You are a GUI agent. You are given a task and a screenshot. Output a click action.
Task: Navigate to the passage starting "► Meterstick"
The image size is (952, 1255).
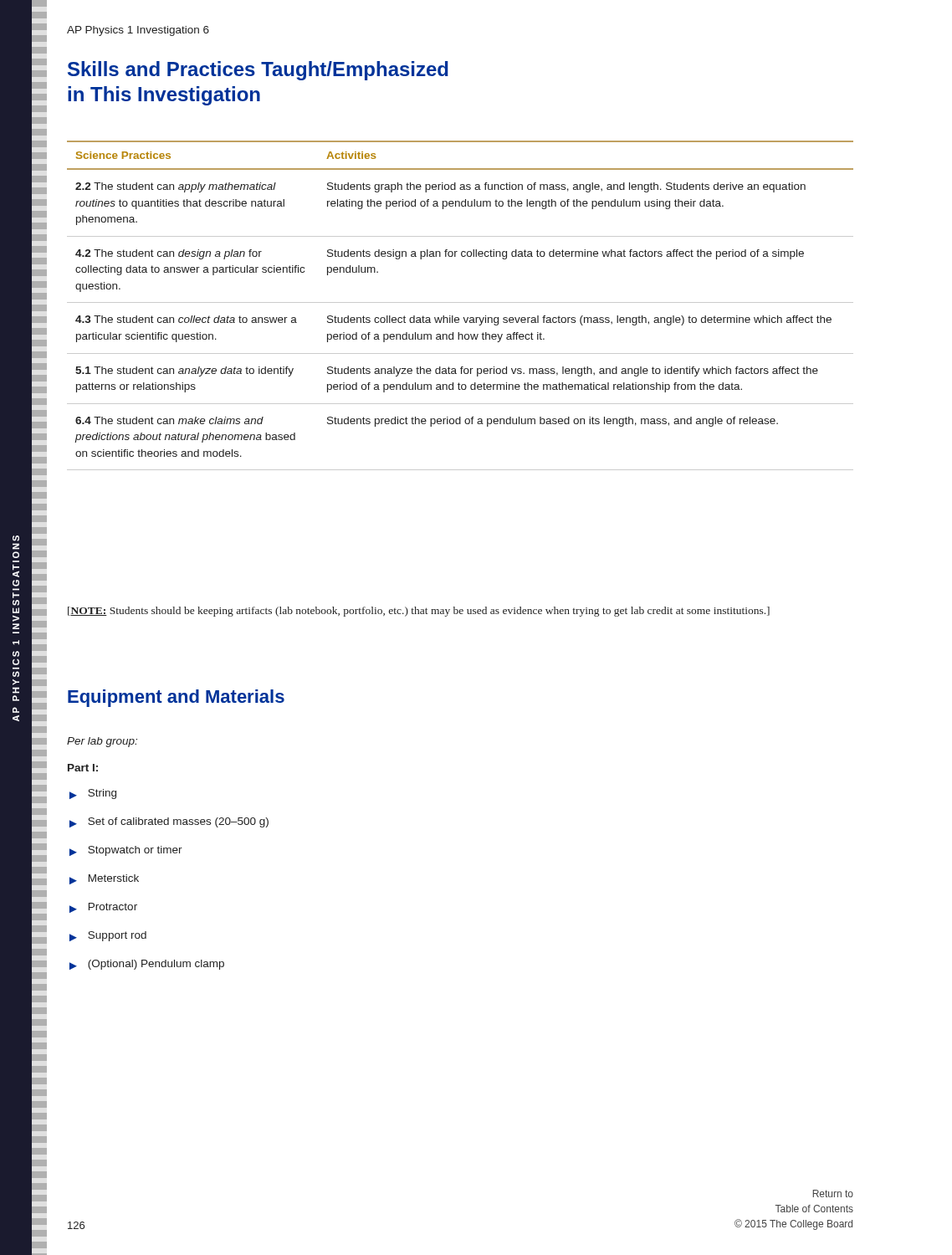[x=103, y=879]
